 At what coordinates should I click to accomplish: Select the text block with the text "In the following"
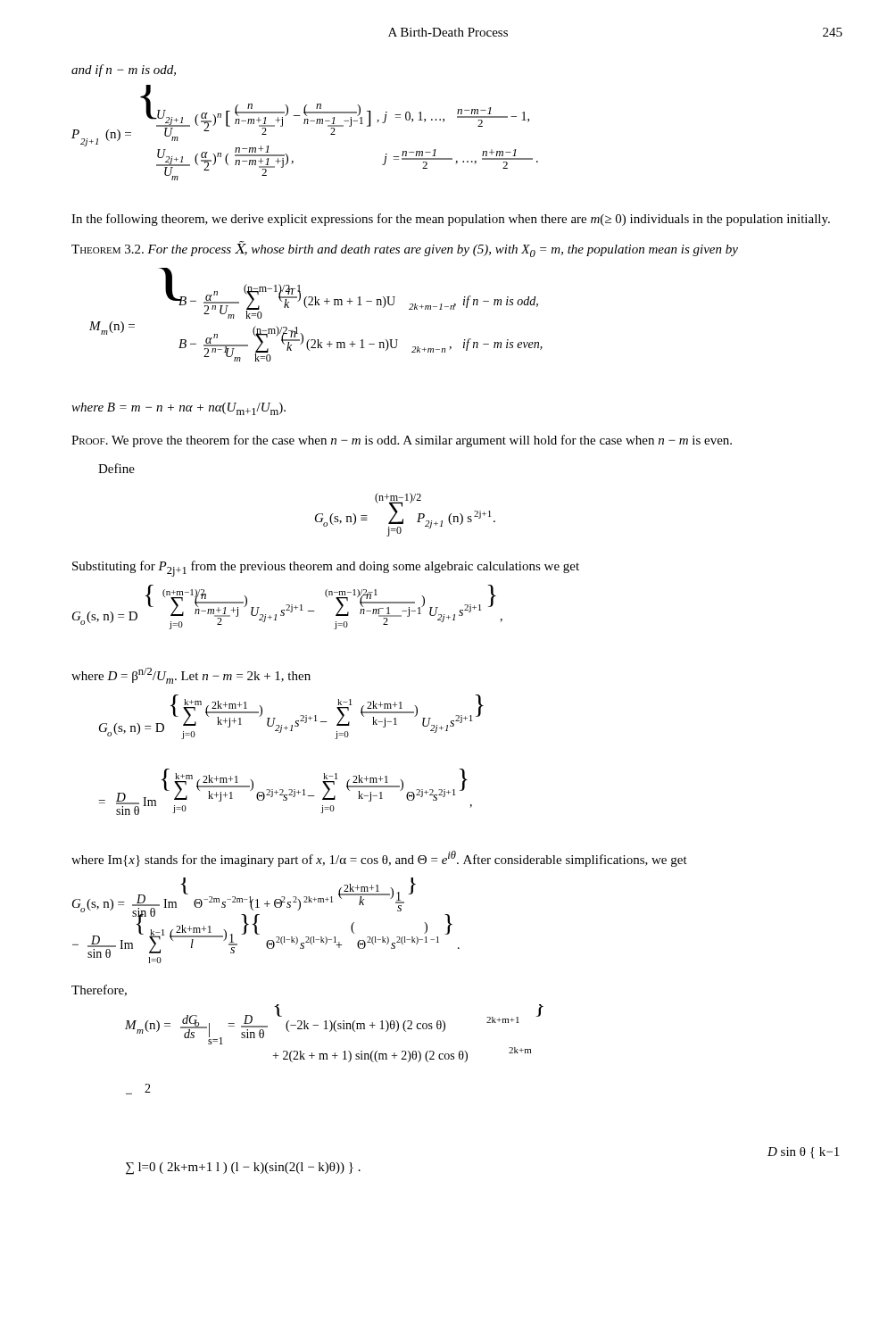pos(451,219)
